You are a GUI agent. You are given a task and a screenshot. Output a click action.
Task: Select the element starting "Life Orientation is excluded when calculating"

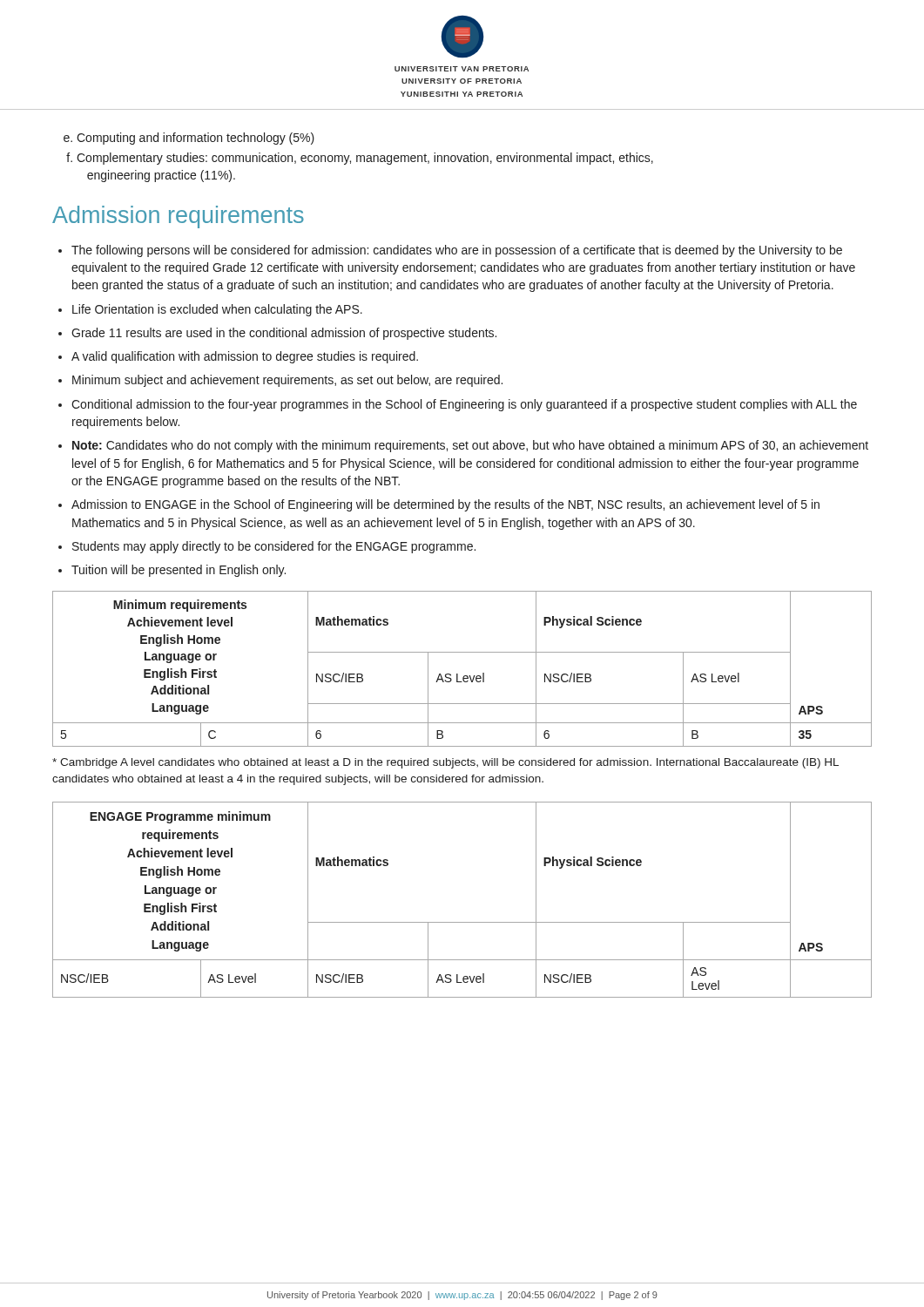pyautogui.click(x=217, y=309)
